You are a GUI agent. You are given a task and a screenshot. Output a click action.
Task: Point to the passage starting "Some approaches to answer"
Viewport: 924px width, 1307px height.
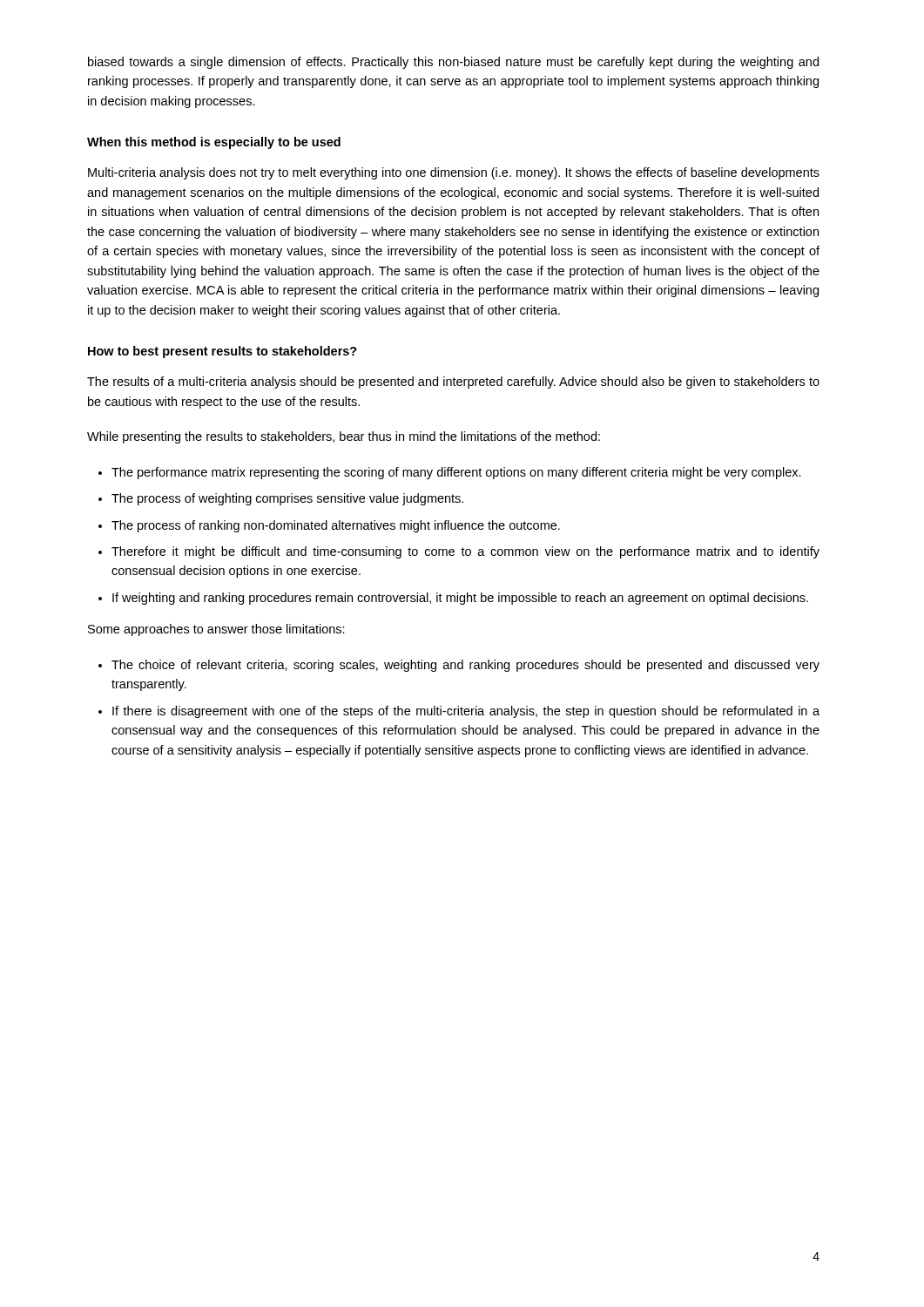216,629
